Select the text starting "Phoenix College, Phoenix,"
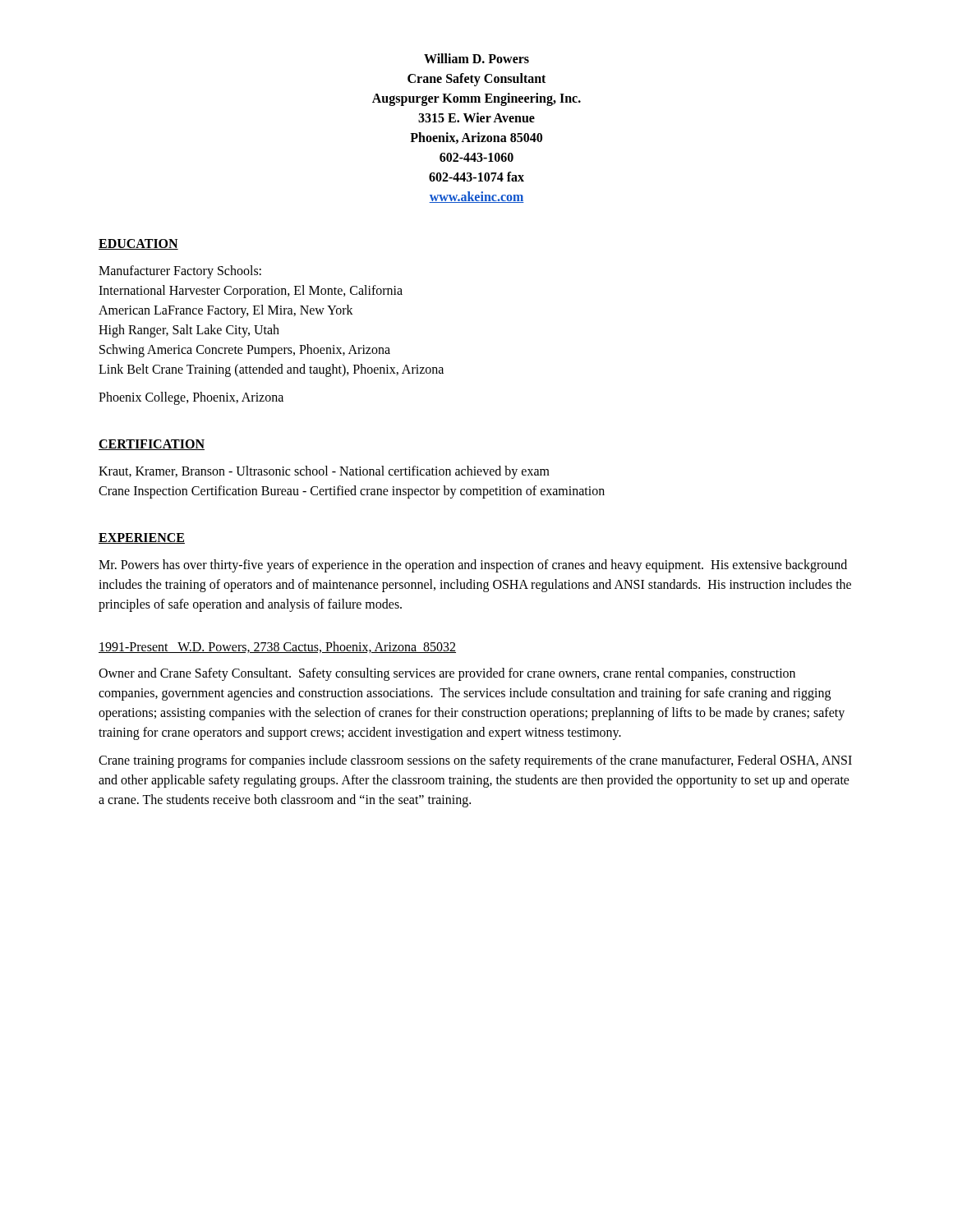953x1232 pixels. point(191,397)
